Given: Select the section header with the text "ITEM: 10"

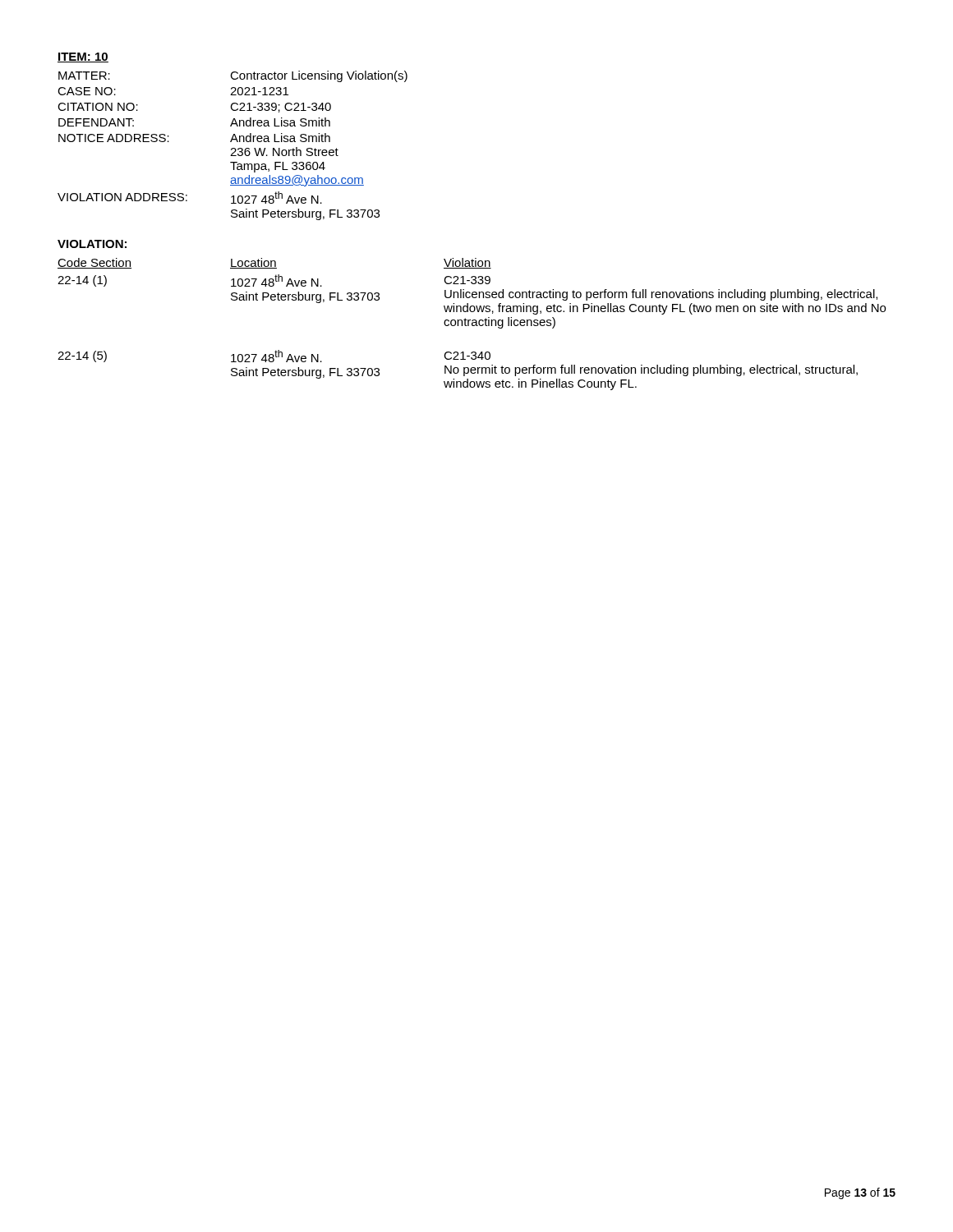Looking at the screenshot, I should 83,56.
